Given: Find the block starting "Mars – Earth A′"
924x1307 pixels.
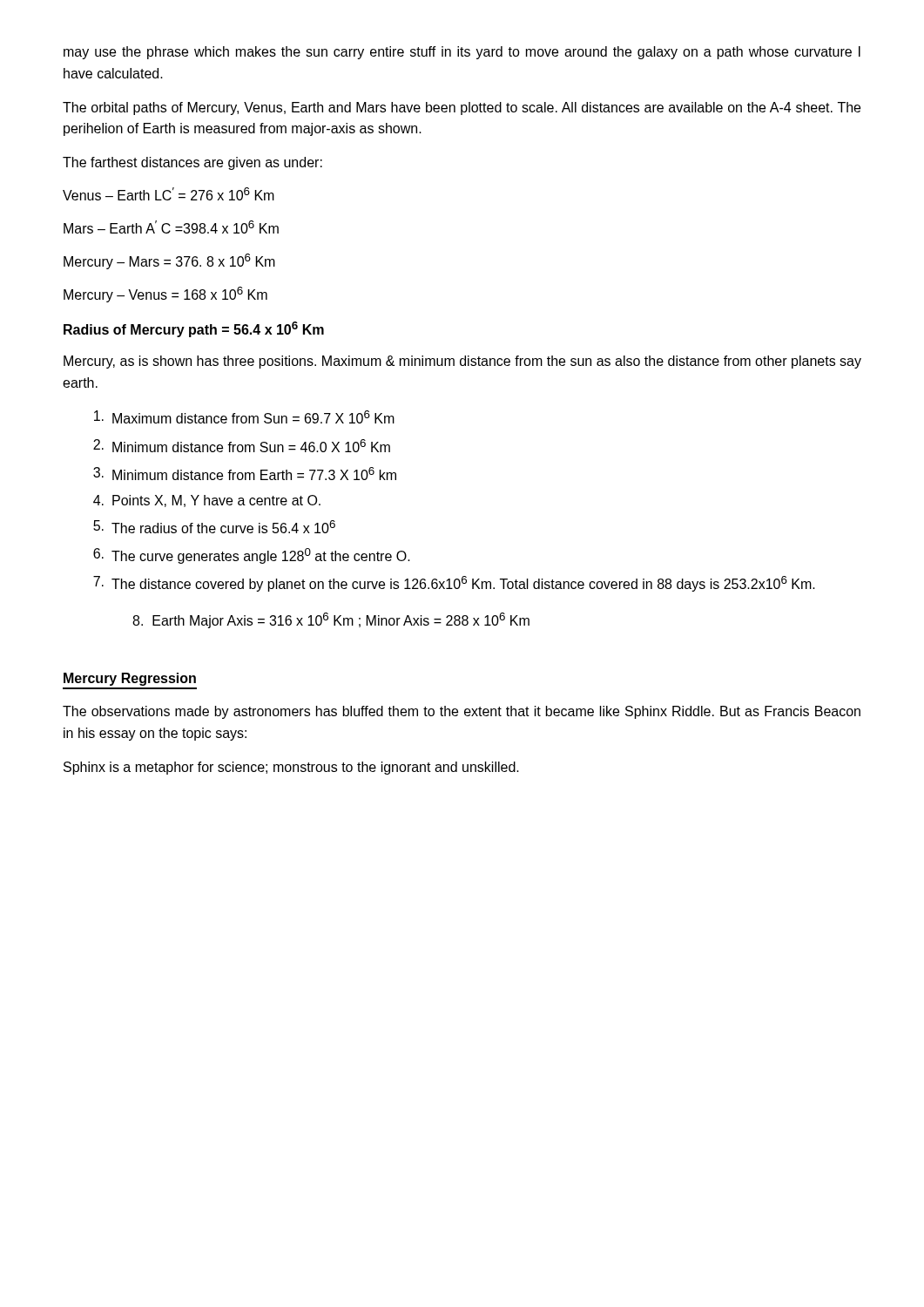Looking at the screenshot, I should 171,227.
